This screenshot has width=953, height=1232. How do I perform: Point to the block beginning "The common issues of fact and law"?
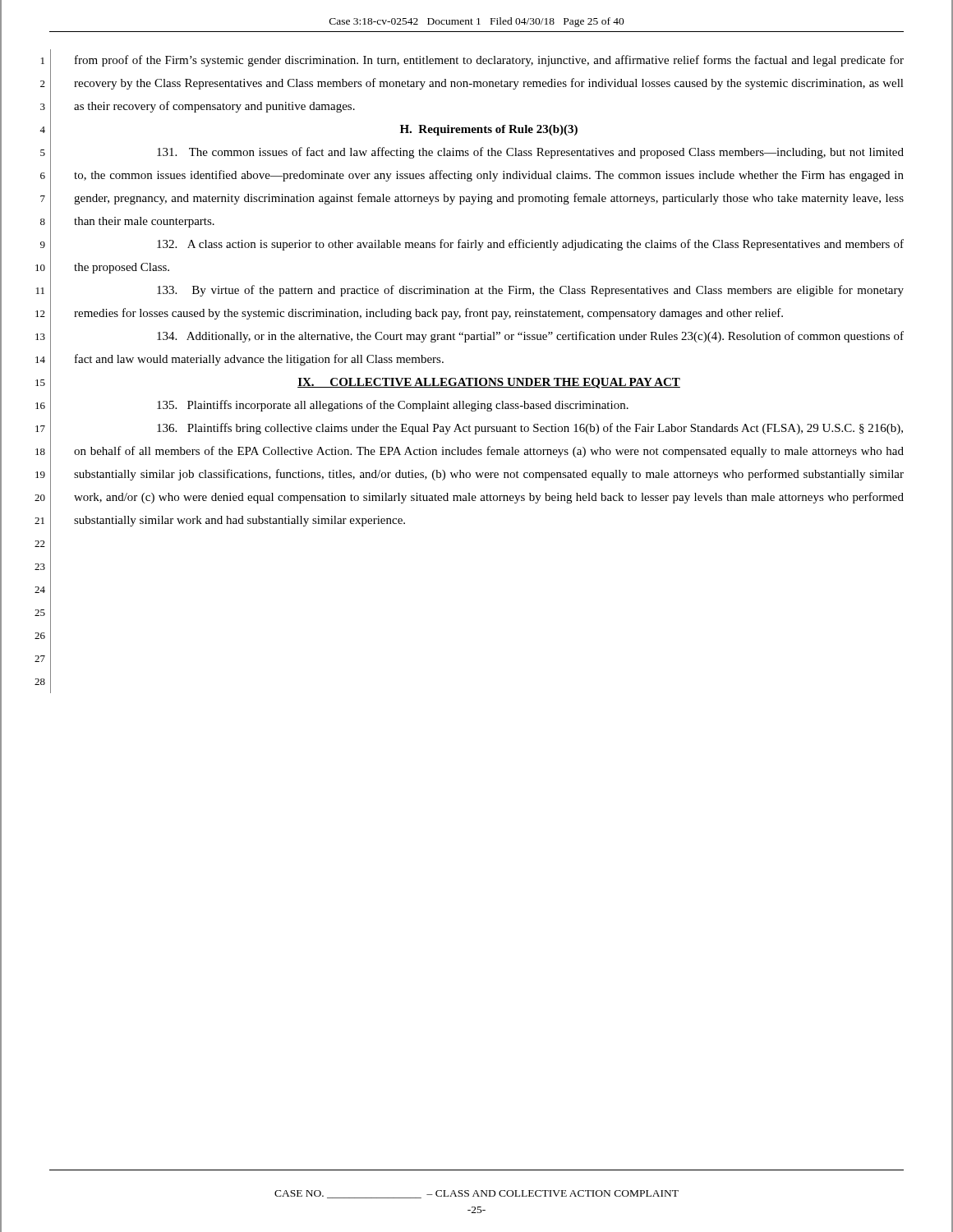tap(489, 184)
